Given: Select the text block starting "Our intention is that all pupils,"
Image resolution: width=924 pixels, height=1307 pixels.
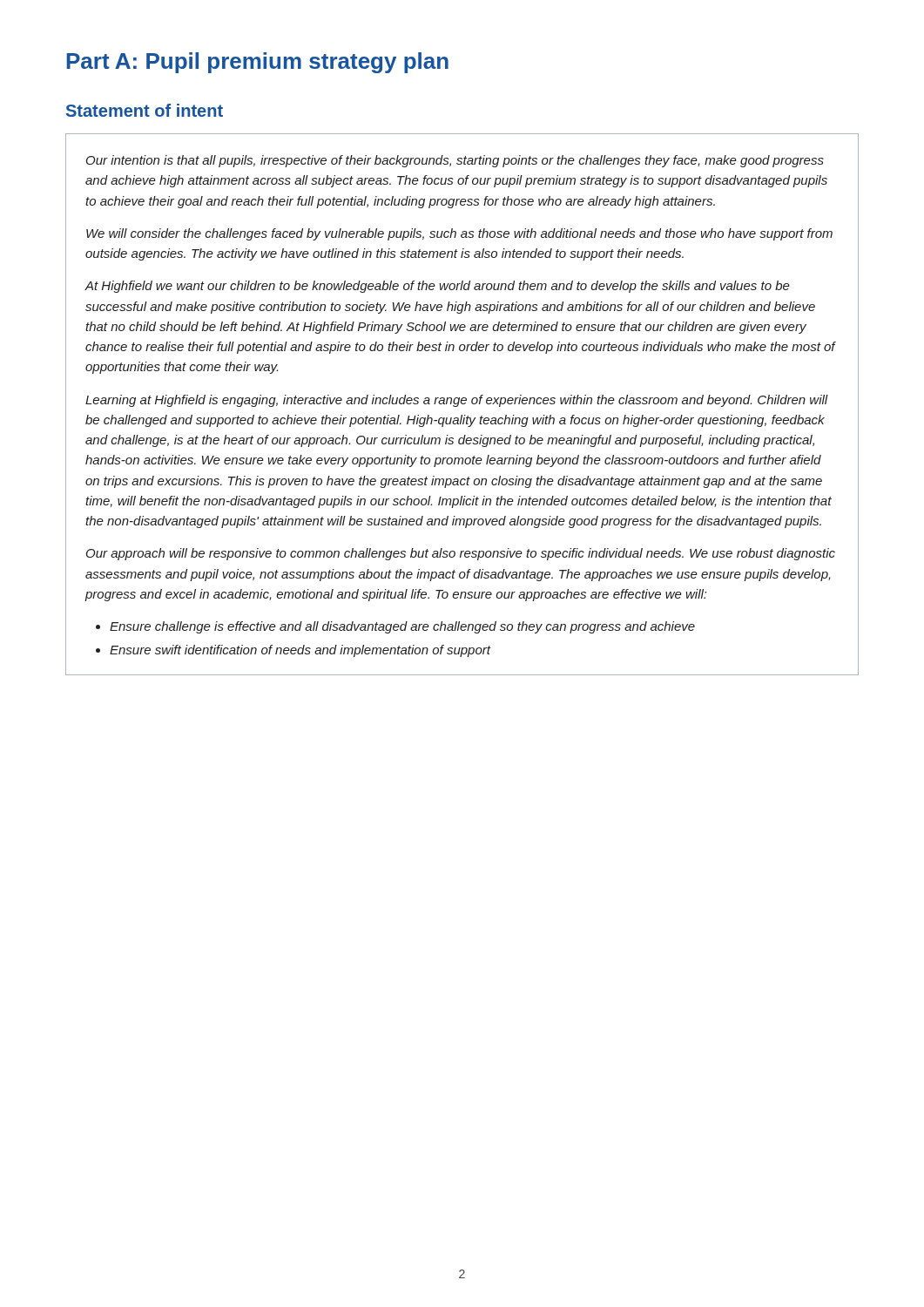Looking at the screenshot, I should 462,180.
